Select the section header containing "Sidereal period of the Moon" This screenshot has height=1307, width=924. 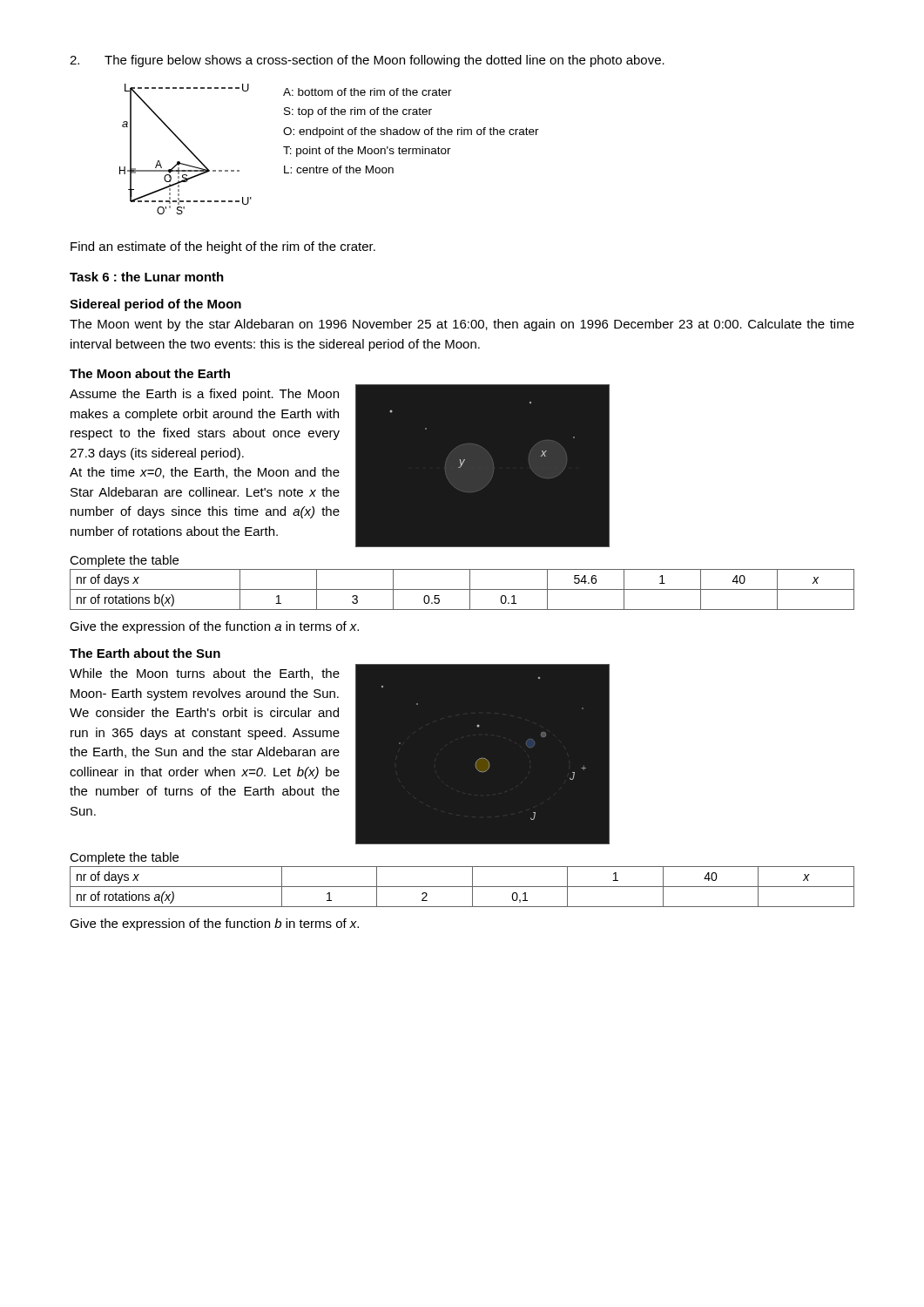pyautogui.click(x=156, y=304)
